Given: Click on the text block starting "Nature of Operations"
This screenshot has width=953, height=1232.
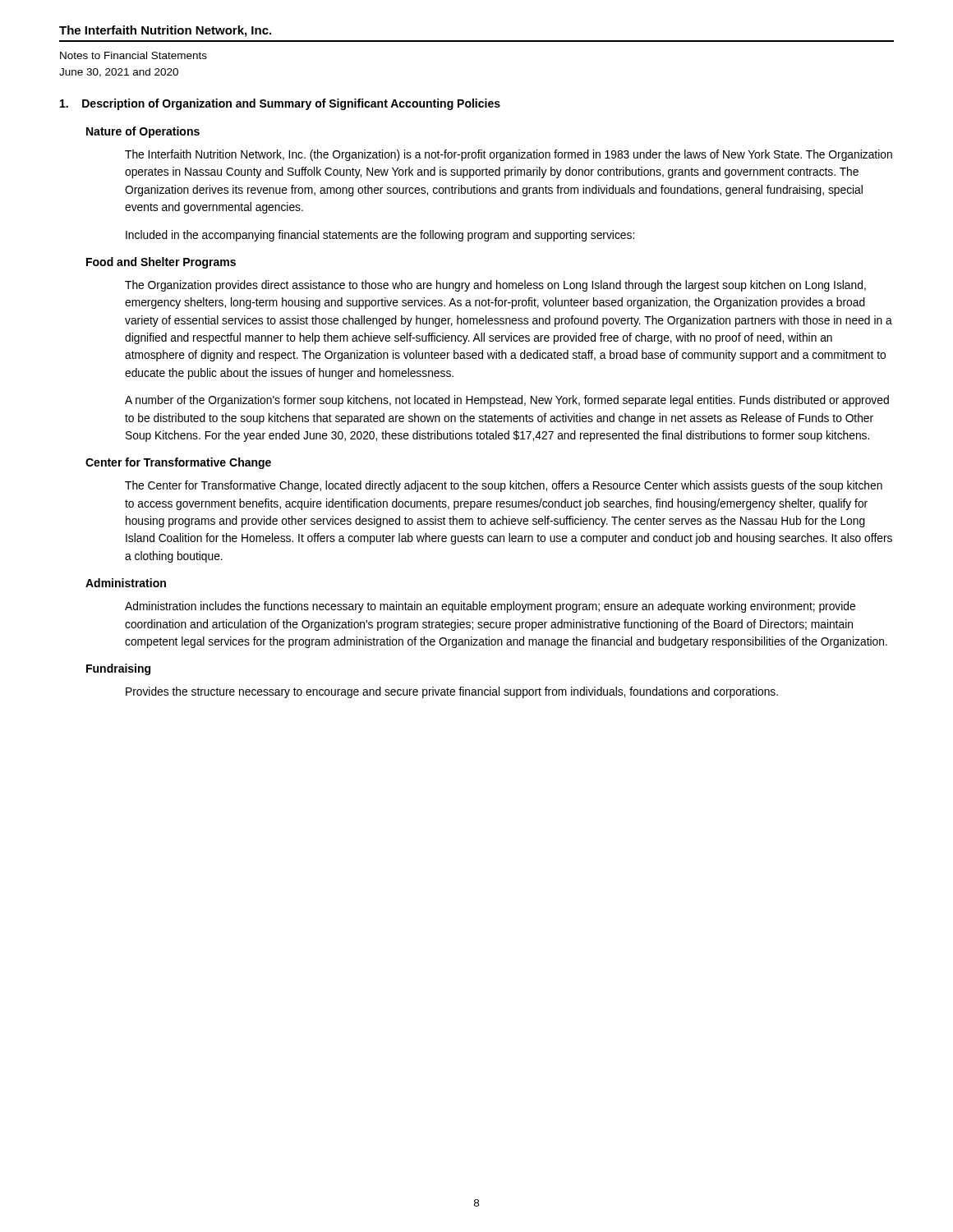Looking at the screenshot, I should click(x=143, y=131).
